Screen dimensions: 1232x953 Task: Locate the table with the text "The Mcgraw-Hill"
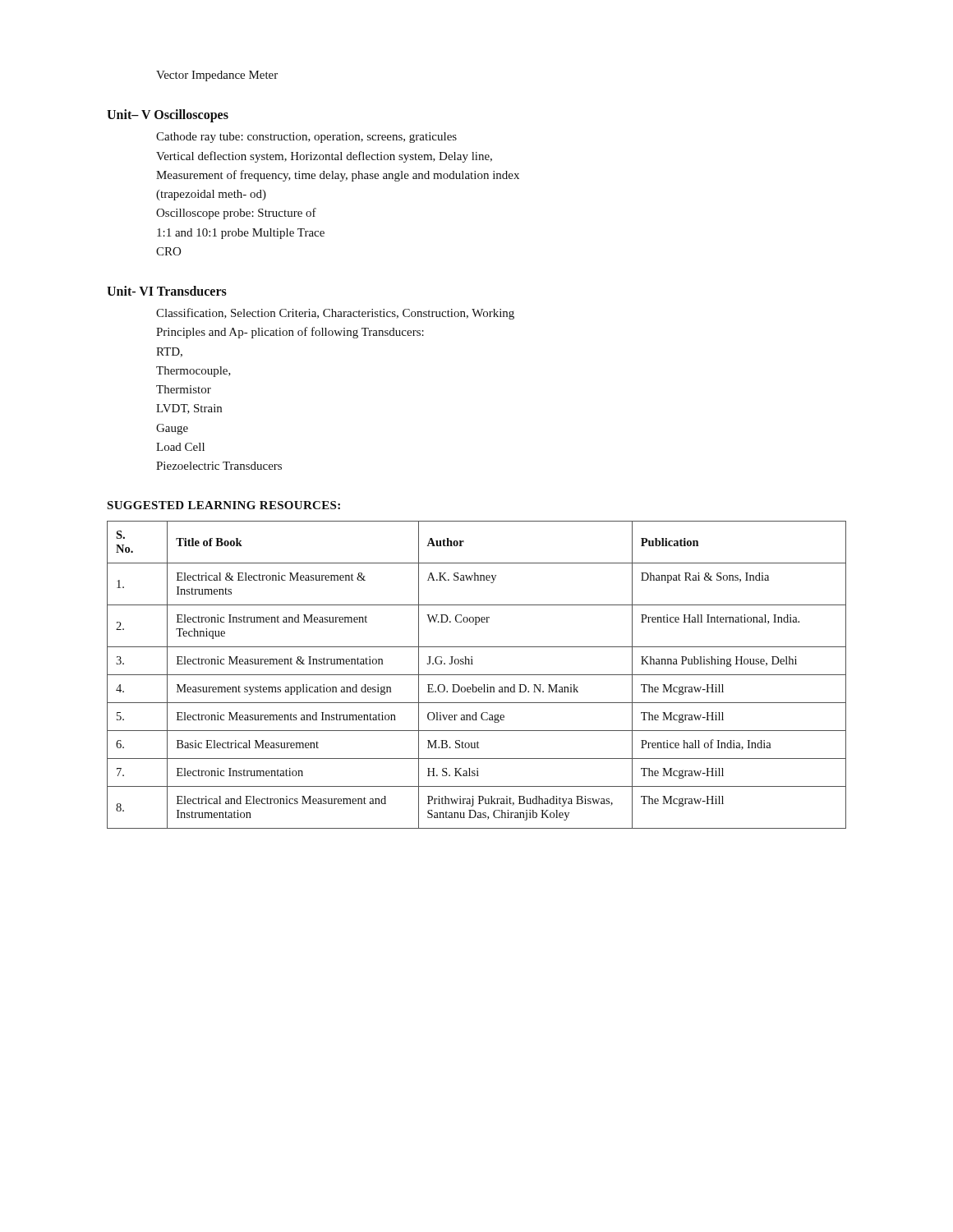click(x=476, y=675)
